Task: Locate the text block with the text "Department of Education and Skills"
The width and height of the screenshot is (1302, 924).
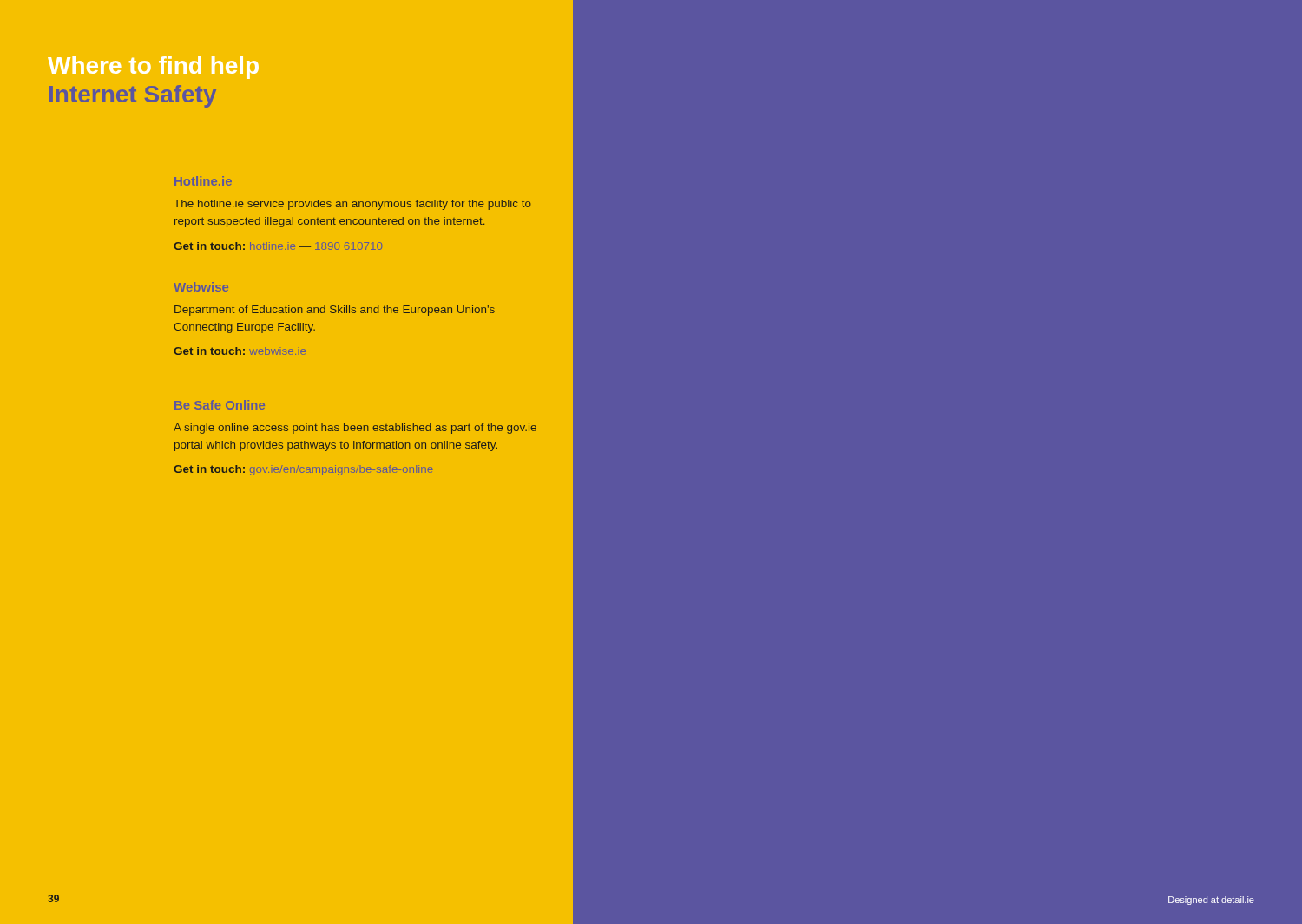Action: point(334,318)
